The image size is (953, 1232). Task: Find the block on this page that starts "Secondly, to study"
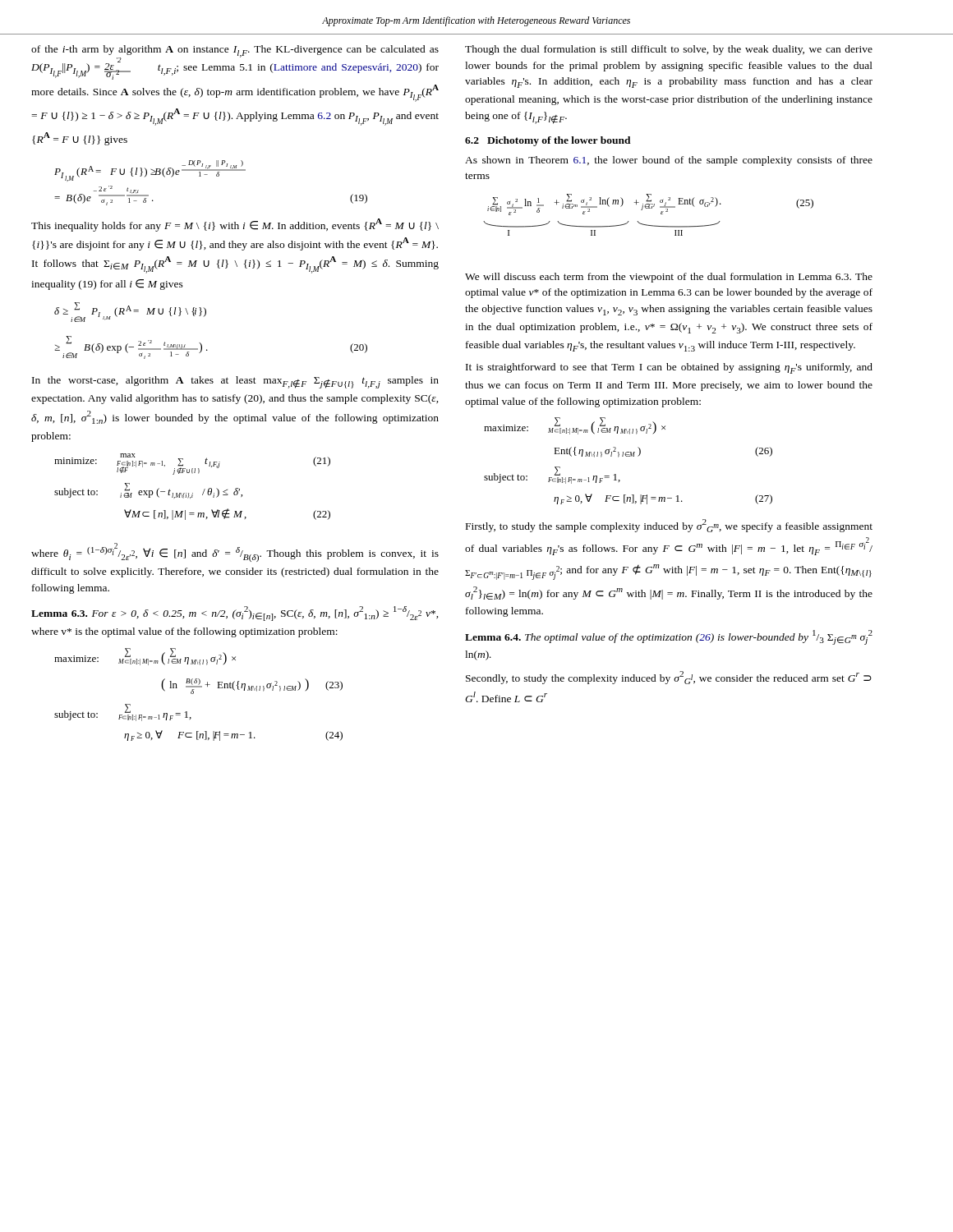[669, 687]
